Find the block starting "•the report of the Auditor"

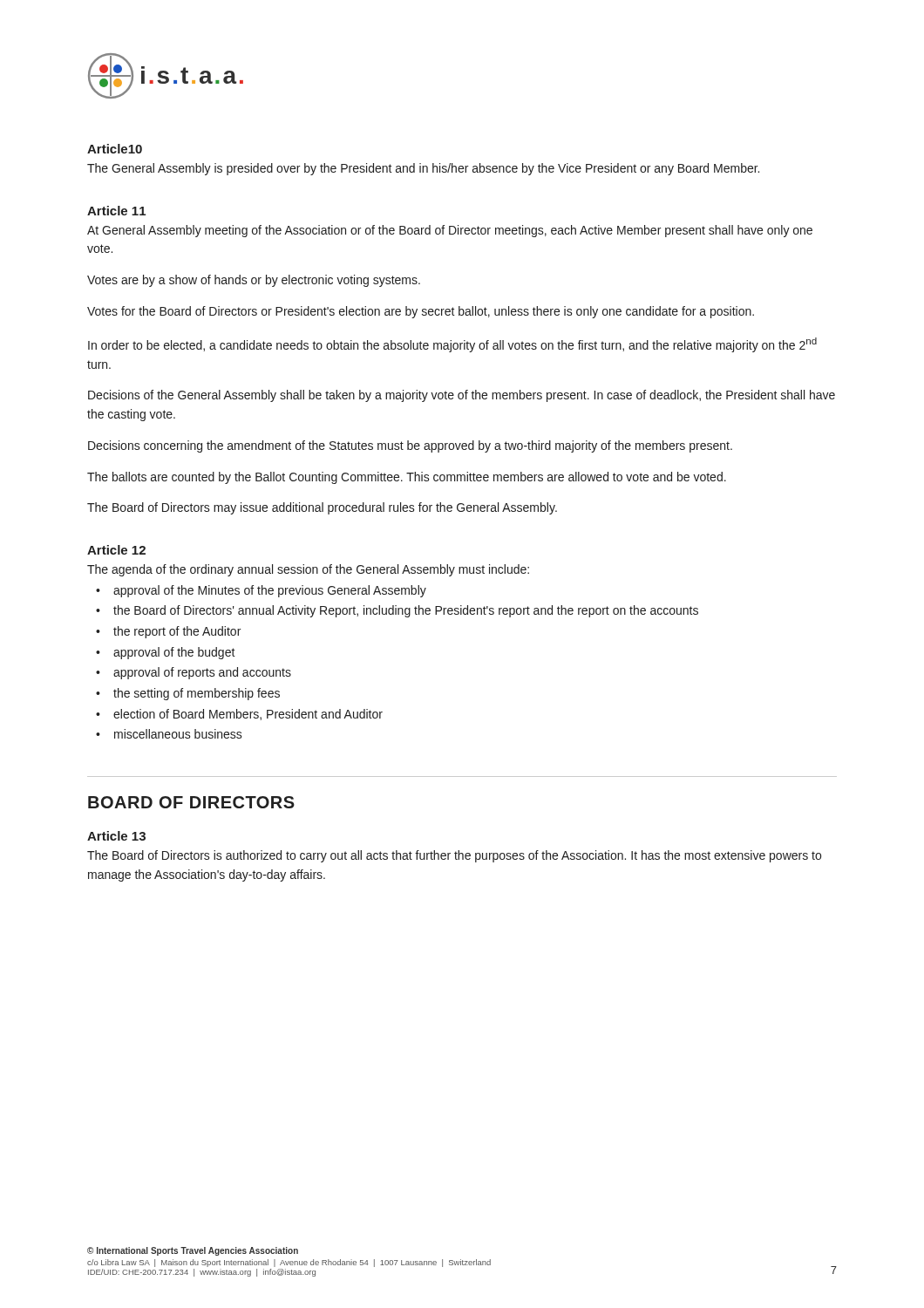coord(168,632)
